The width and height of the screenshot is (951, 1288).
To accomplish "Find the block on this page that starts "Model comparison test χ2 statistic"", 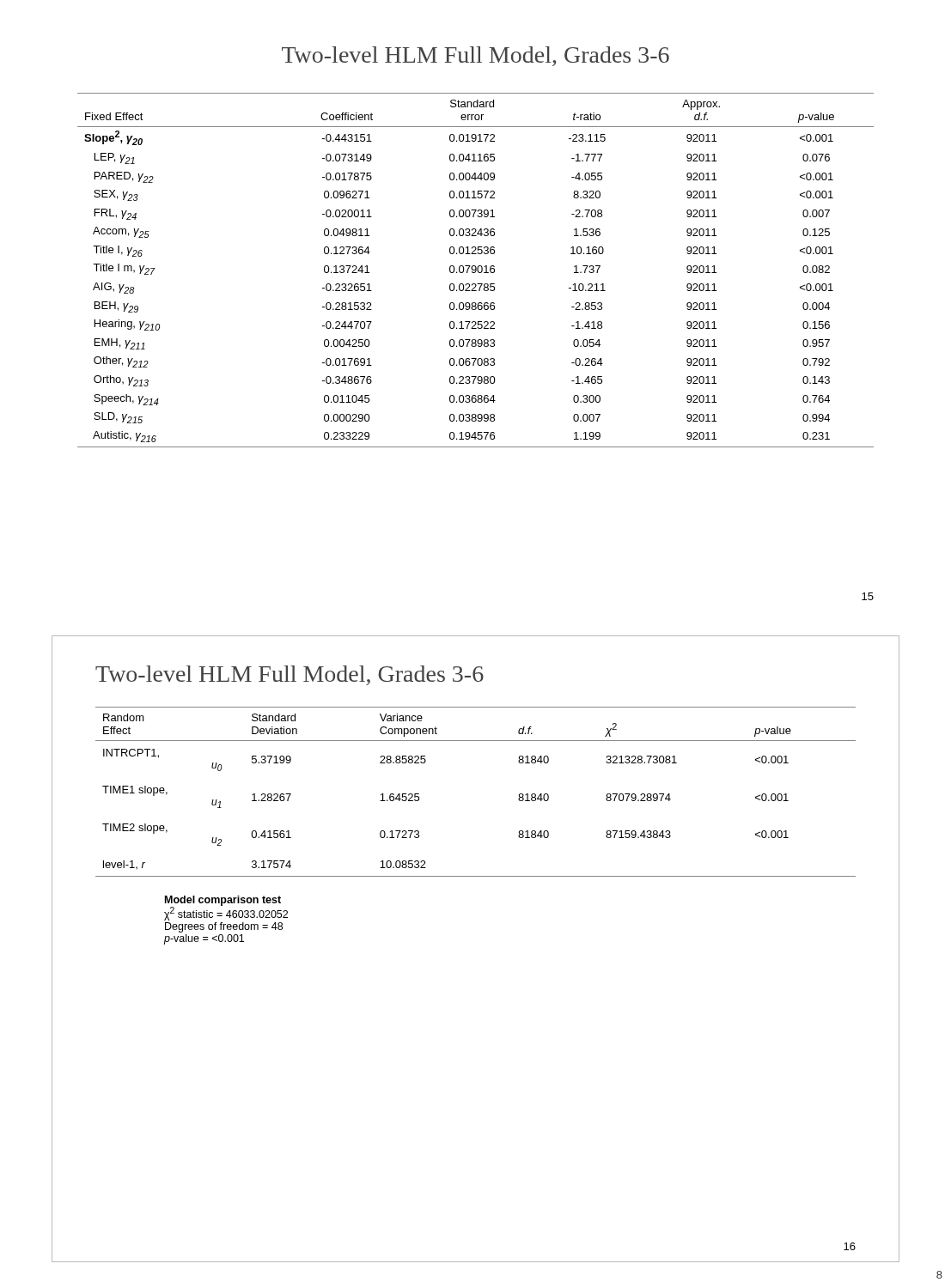I will pos(226,919).
